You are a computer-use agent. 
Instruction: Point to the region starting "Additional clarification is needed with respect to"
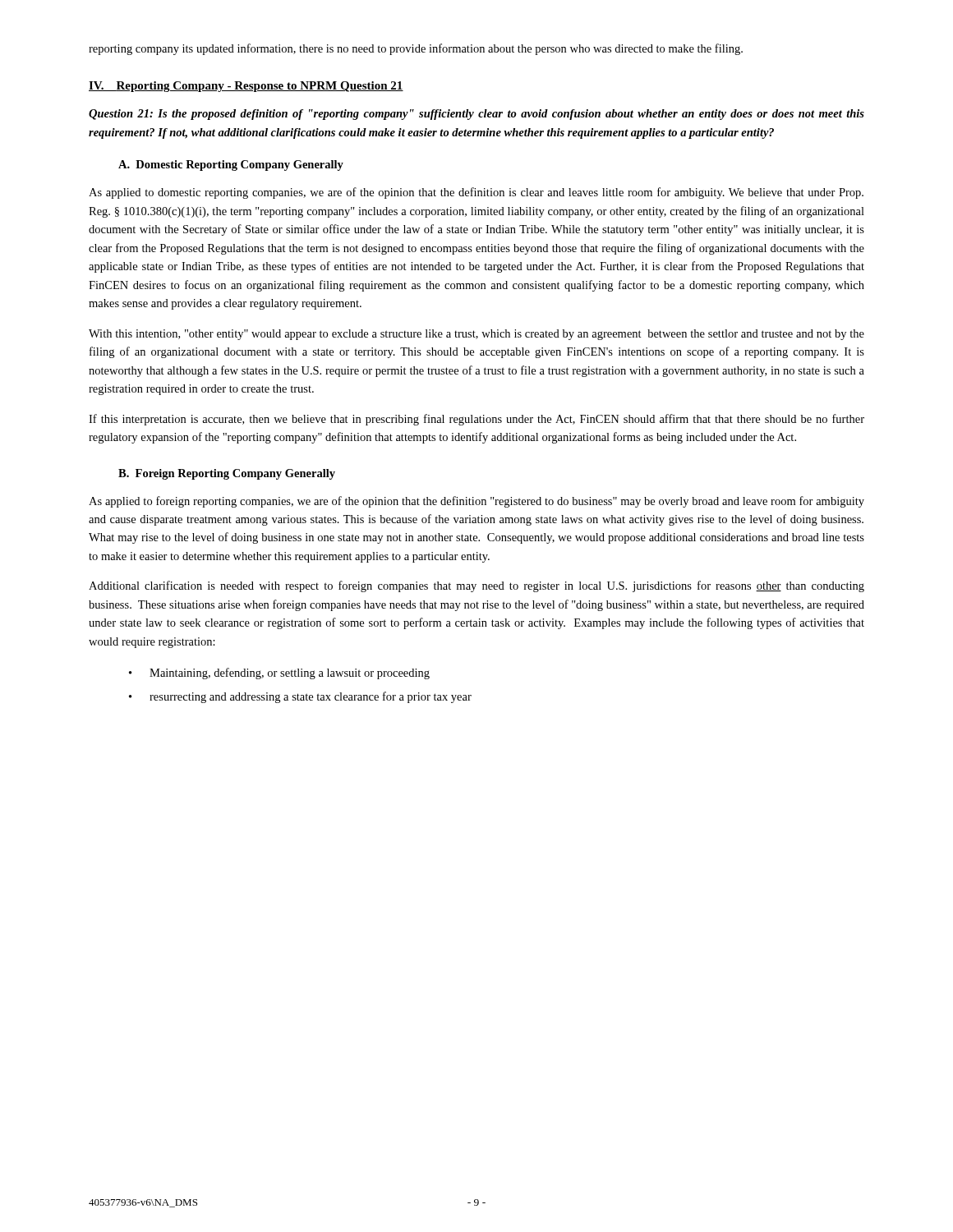pos(476,614)
